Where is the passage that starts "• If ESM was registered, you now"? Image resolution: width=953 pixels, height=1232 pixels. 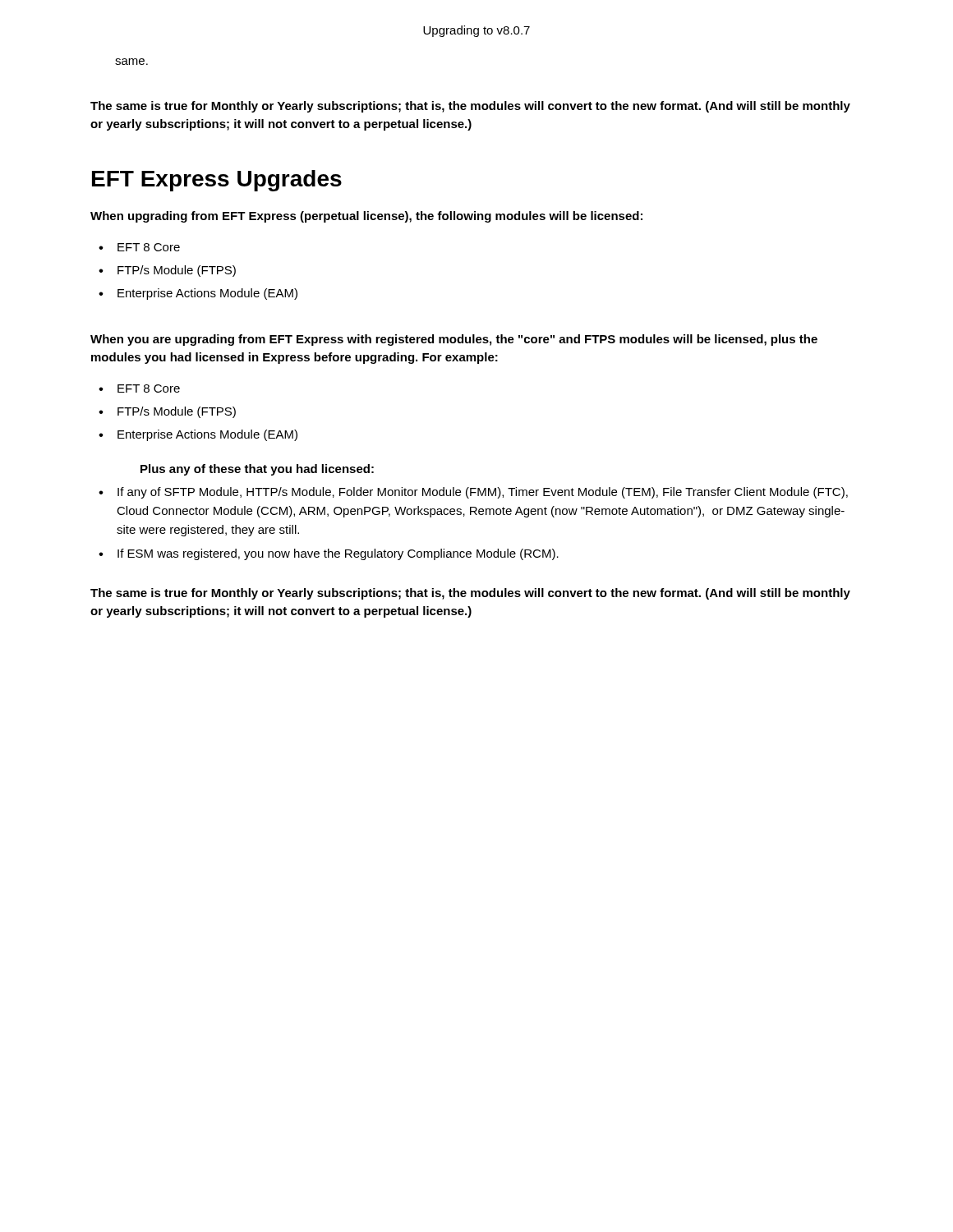tap(481, 555)
